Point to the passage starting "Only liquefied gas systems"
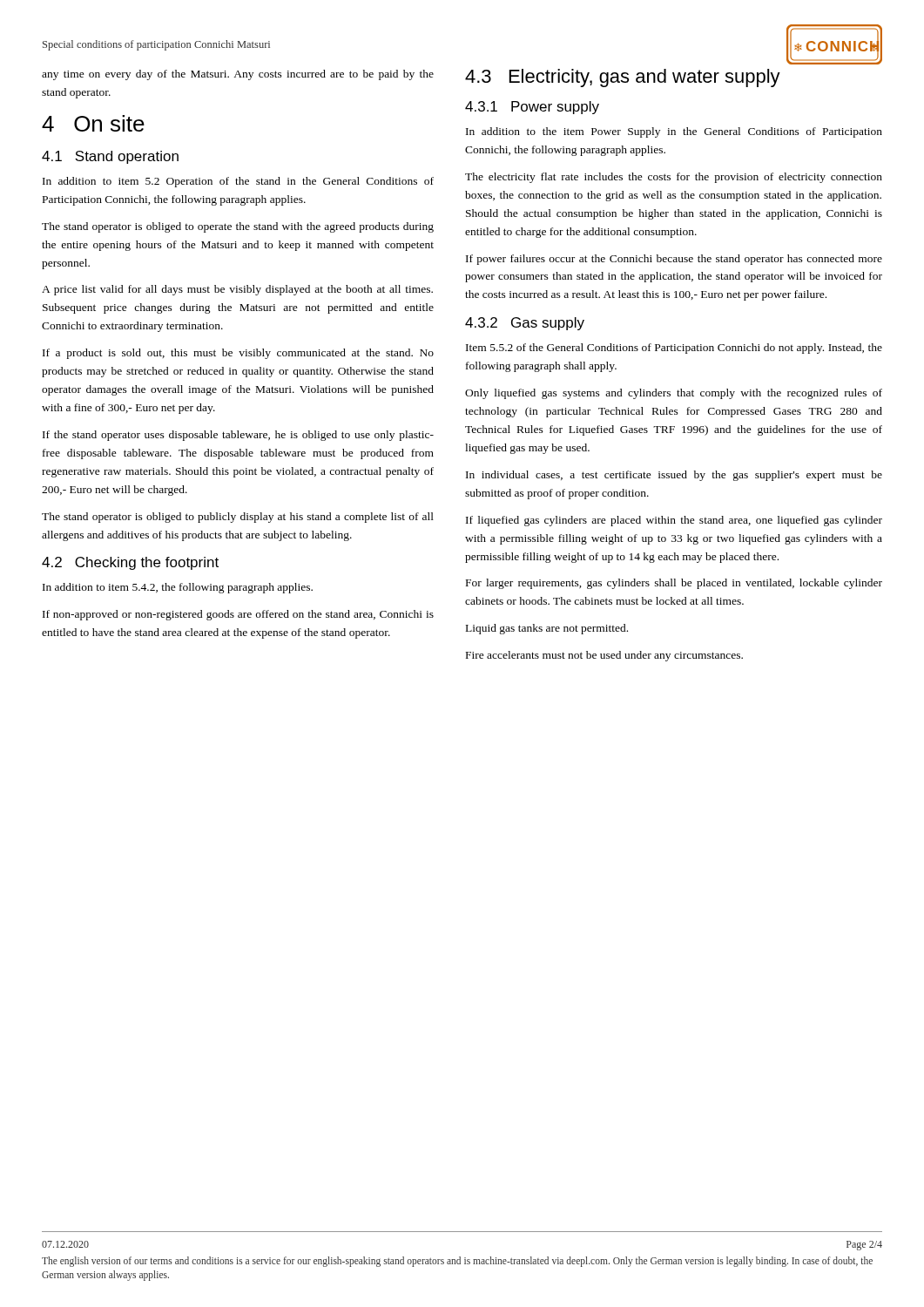924x1307 pixels. (x=674, y=420)
